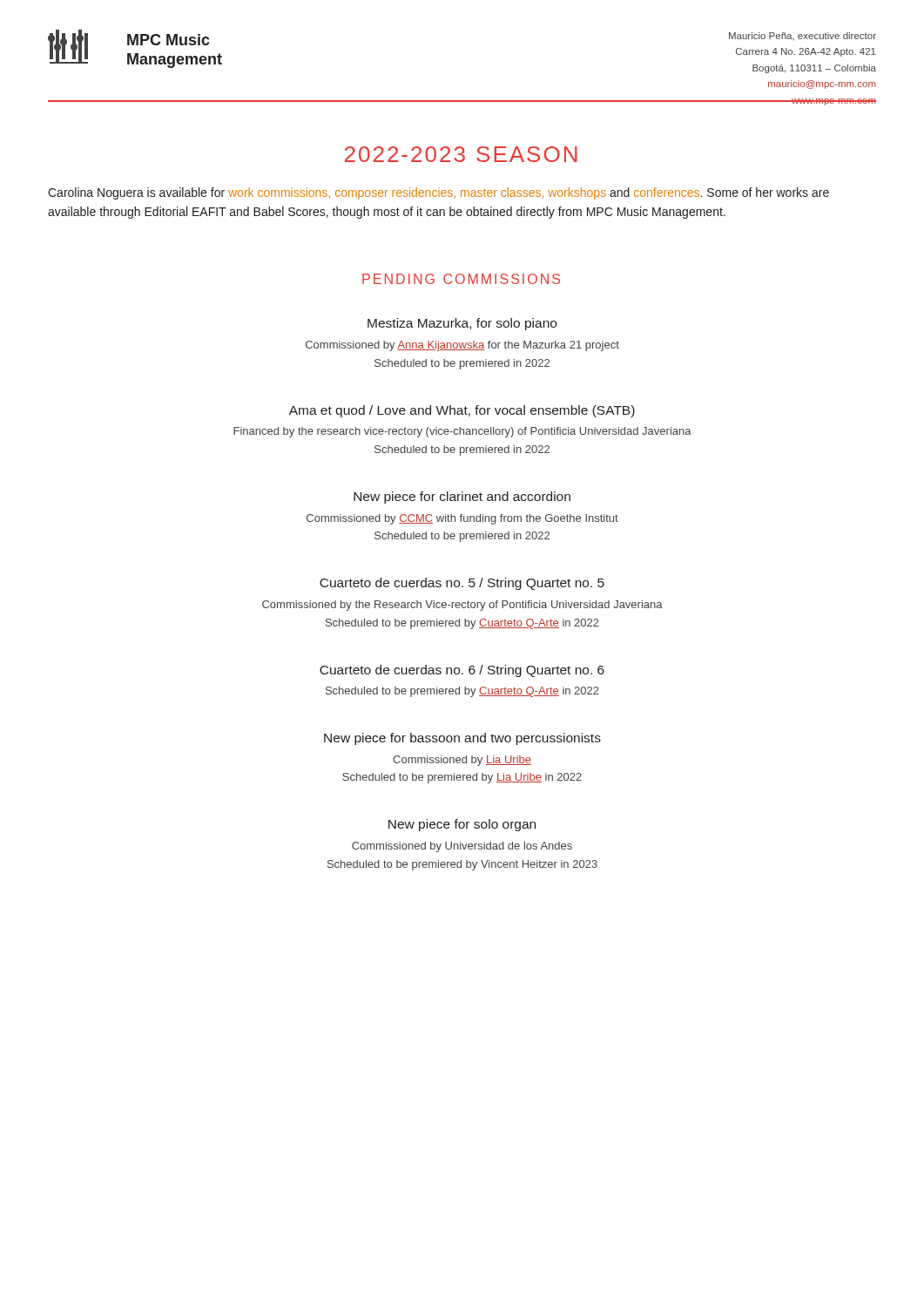This screenshot has height=1307, width=924.
Task: Point to the block beginning "Ama et quod / Love and"
Action: point(462,430)
